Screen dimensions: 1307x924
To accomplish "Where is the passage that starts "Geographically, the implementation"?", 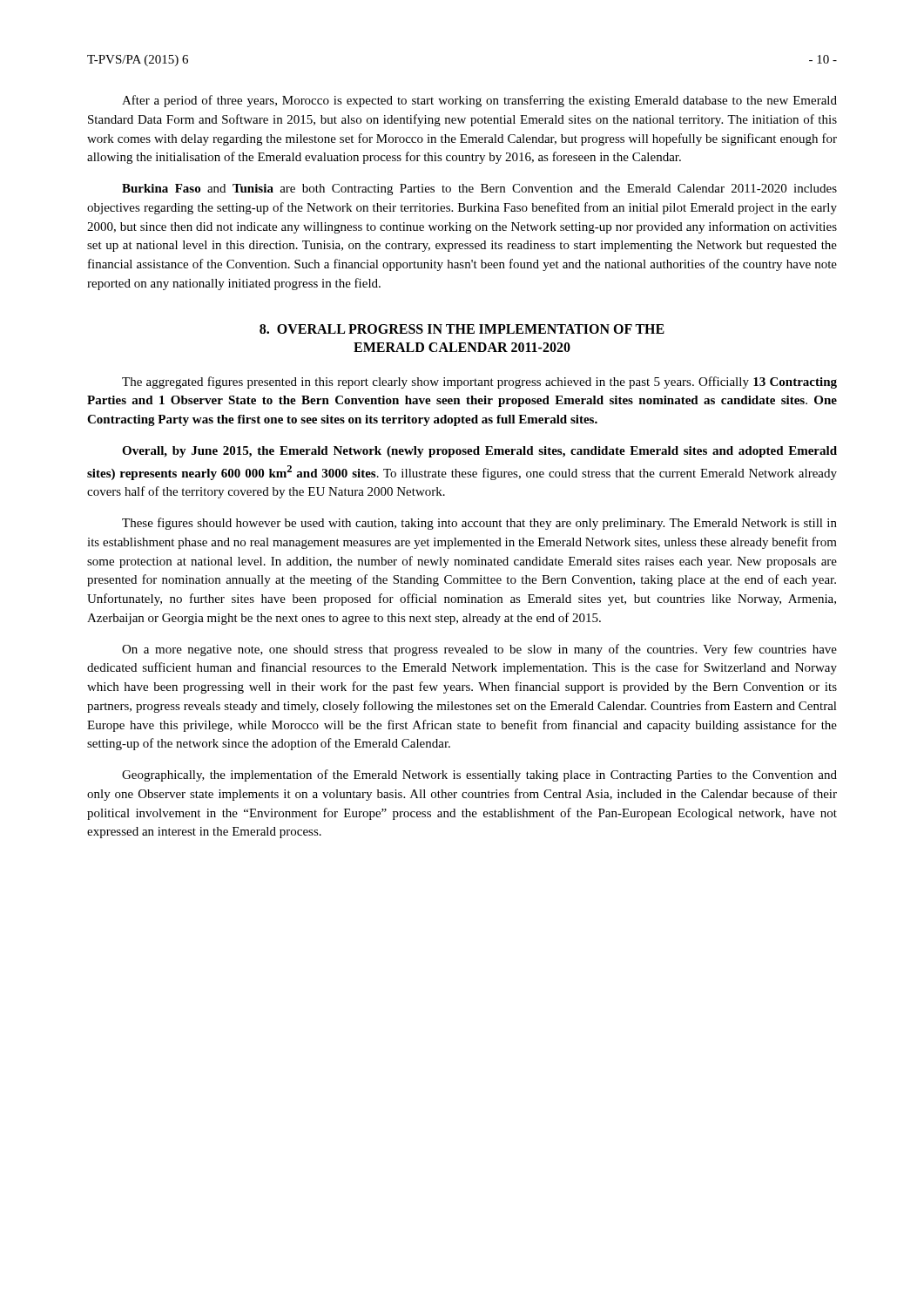I will 462,804.
